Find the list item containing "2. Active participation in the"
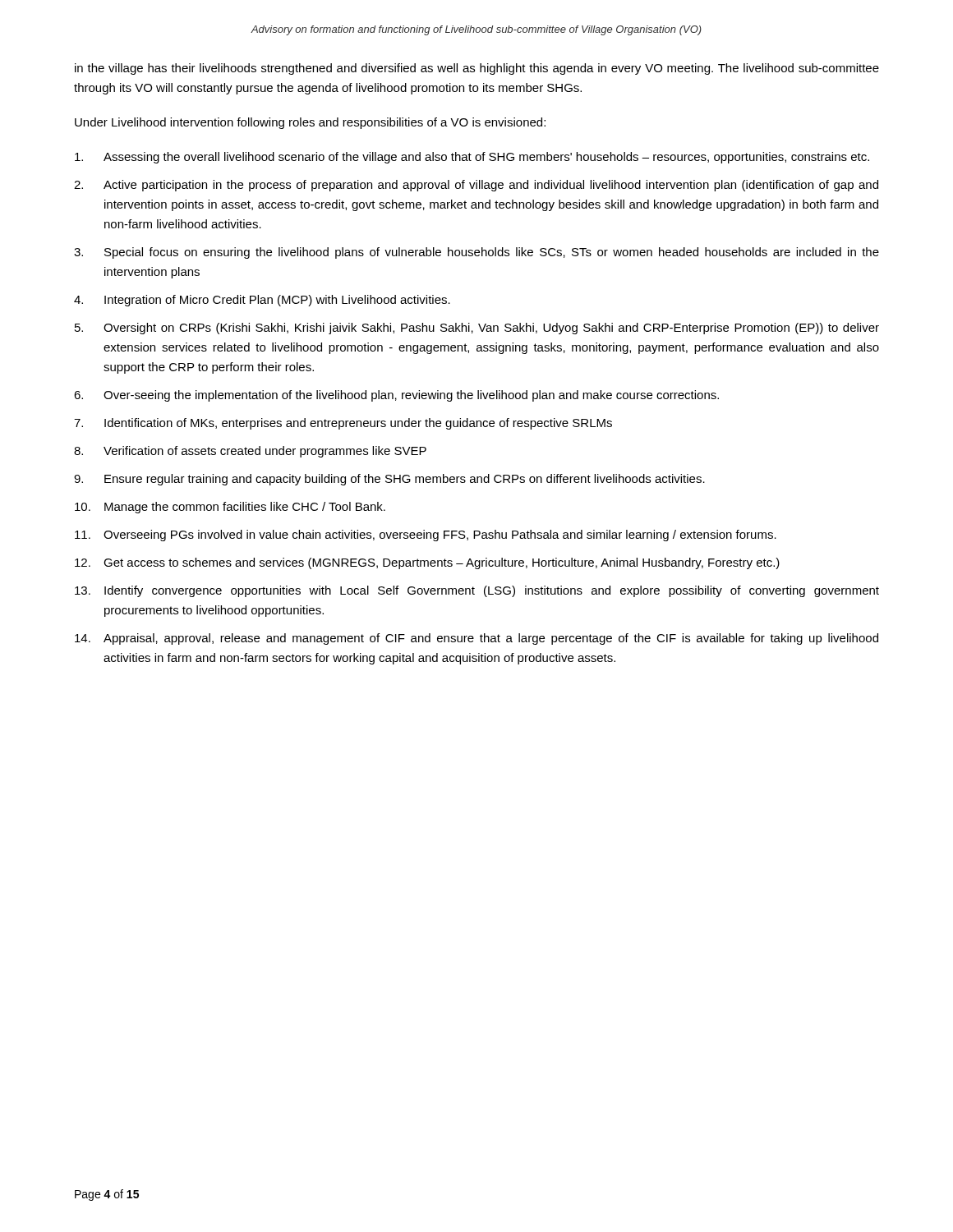 tap(476, 205)
